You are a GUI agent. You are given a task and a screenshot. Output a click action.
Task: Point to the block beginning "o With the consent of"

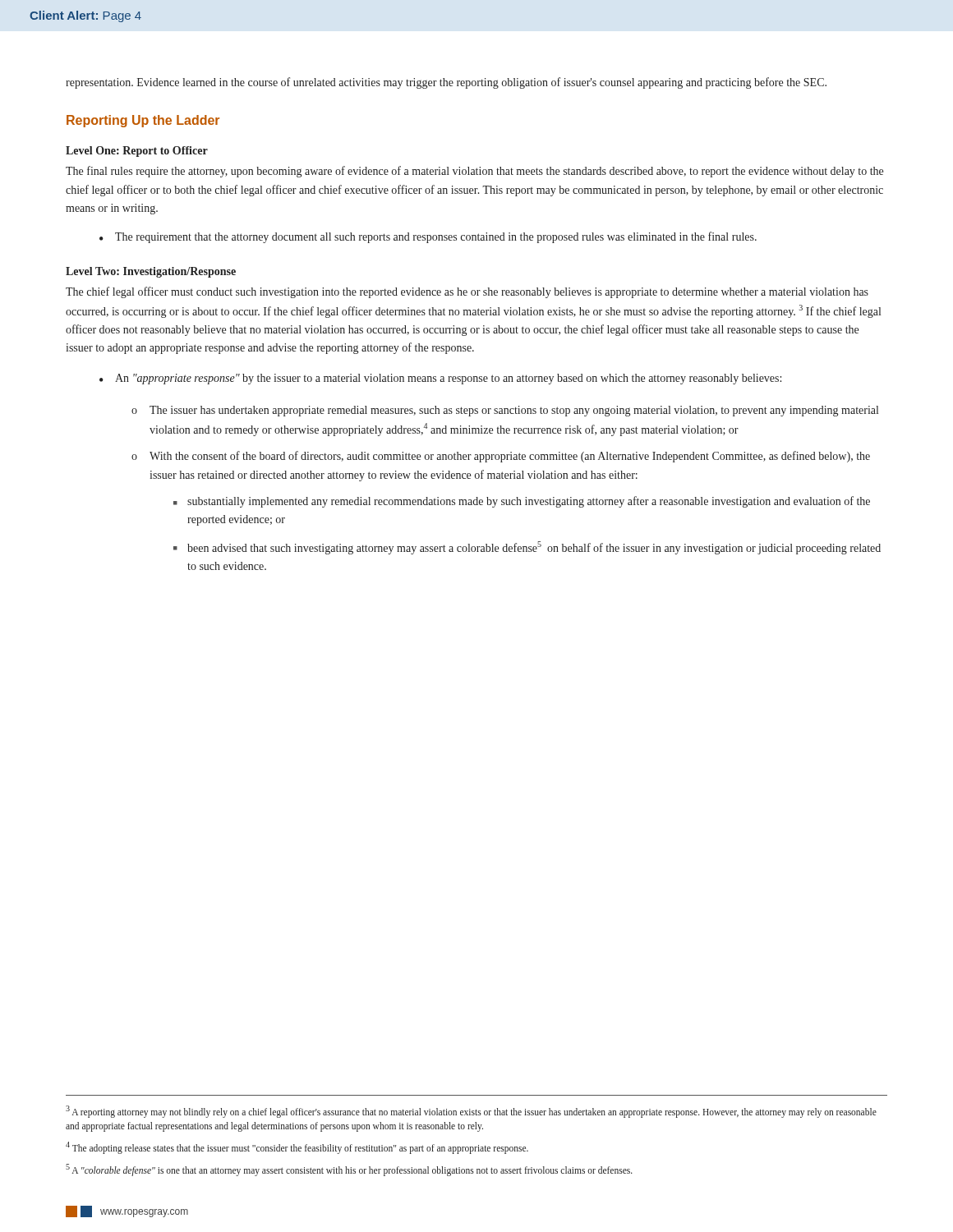click(x=509, y=466)
